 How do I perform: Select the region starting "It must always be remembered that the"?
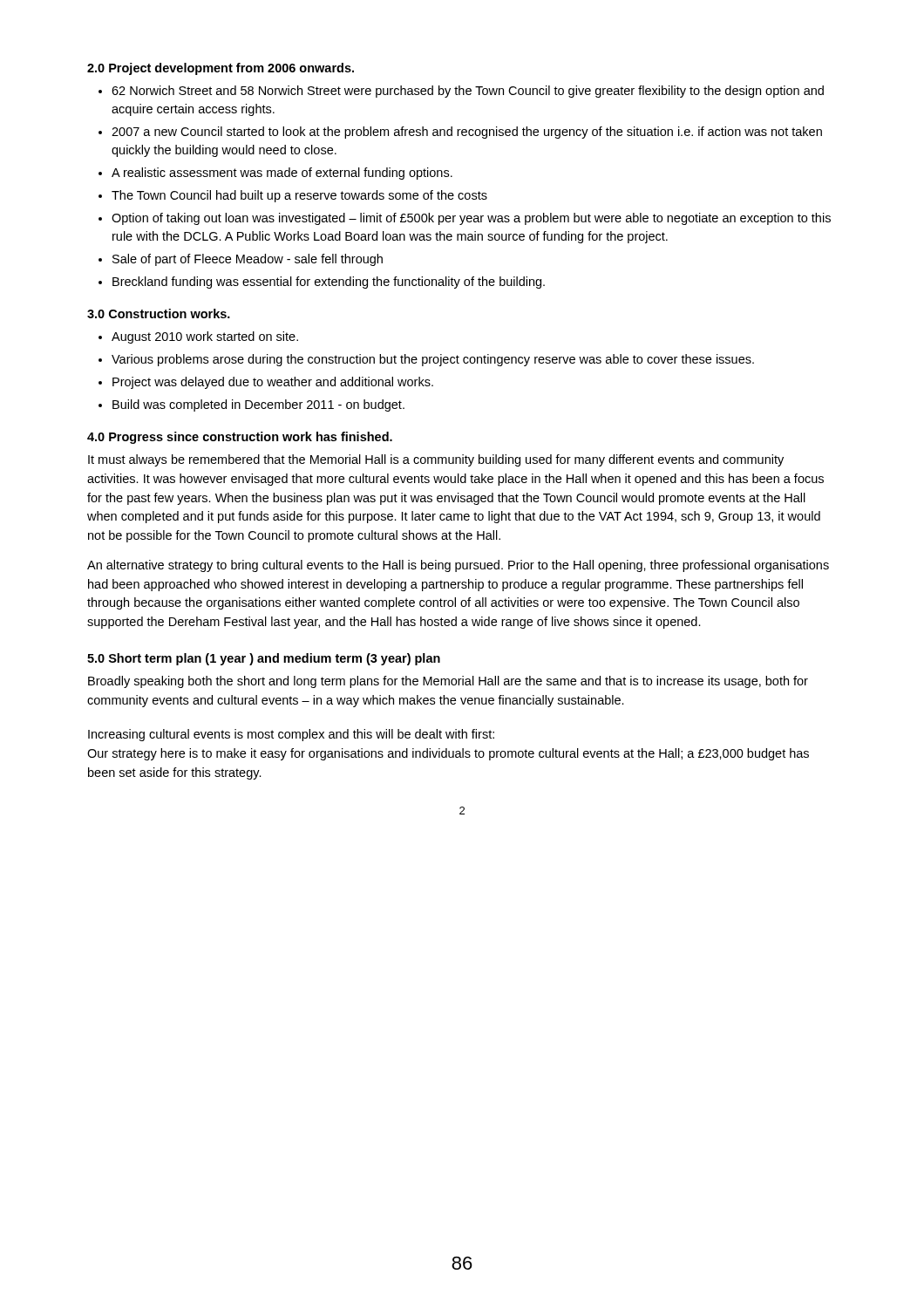coord(456,498)
